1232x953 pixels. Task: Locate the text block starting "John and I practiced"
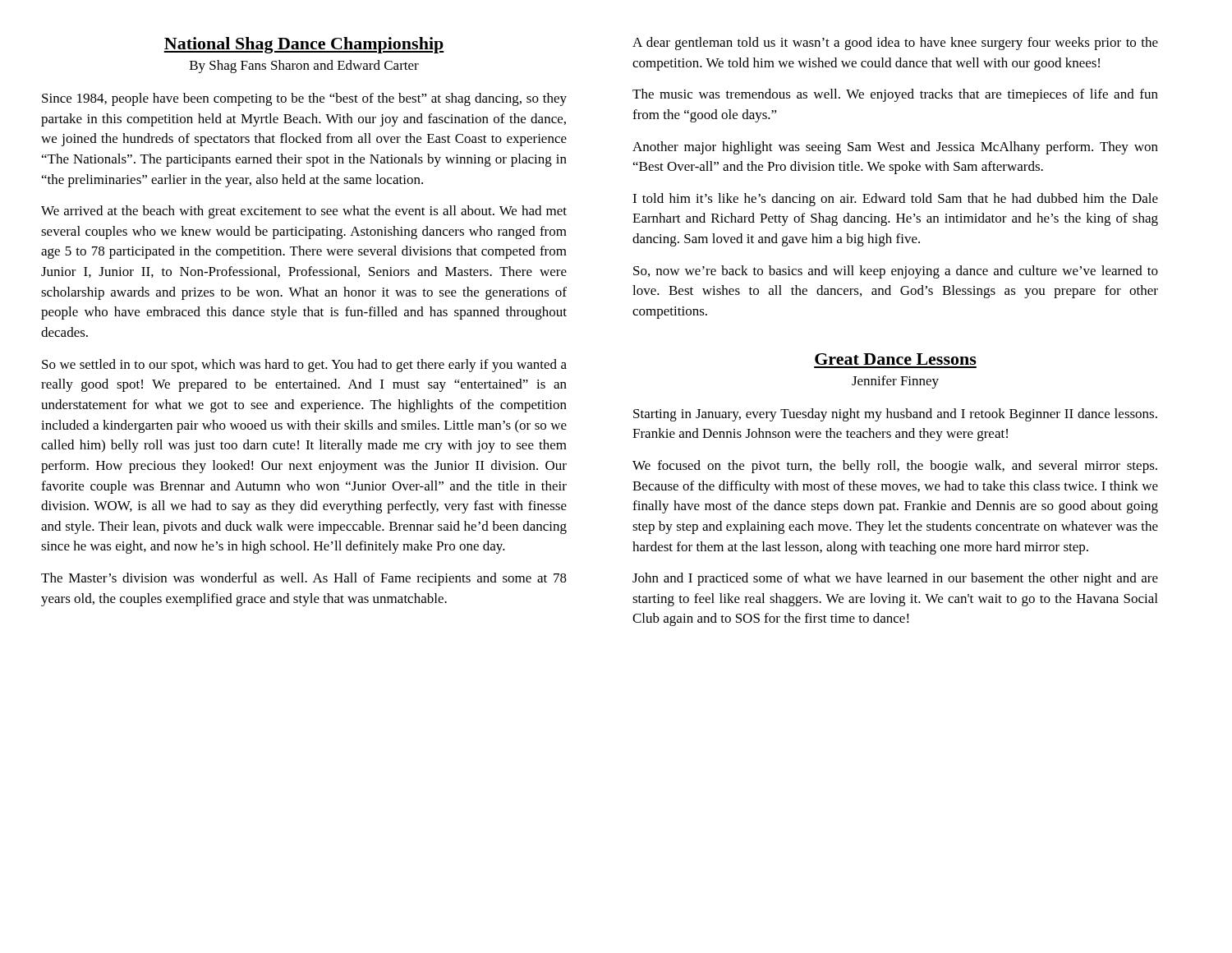point(895,599)
